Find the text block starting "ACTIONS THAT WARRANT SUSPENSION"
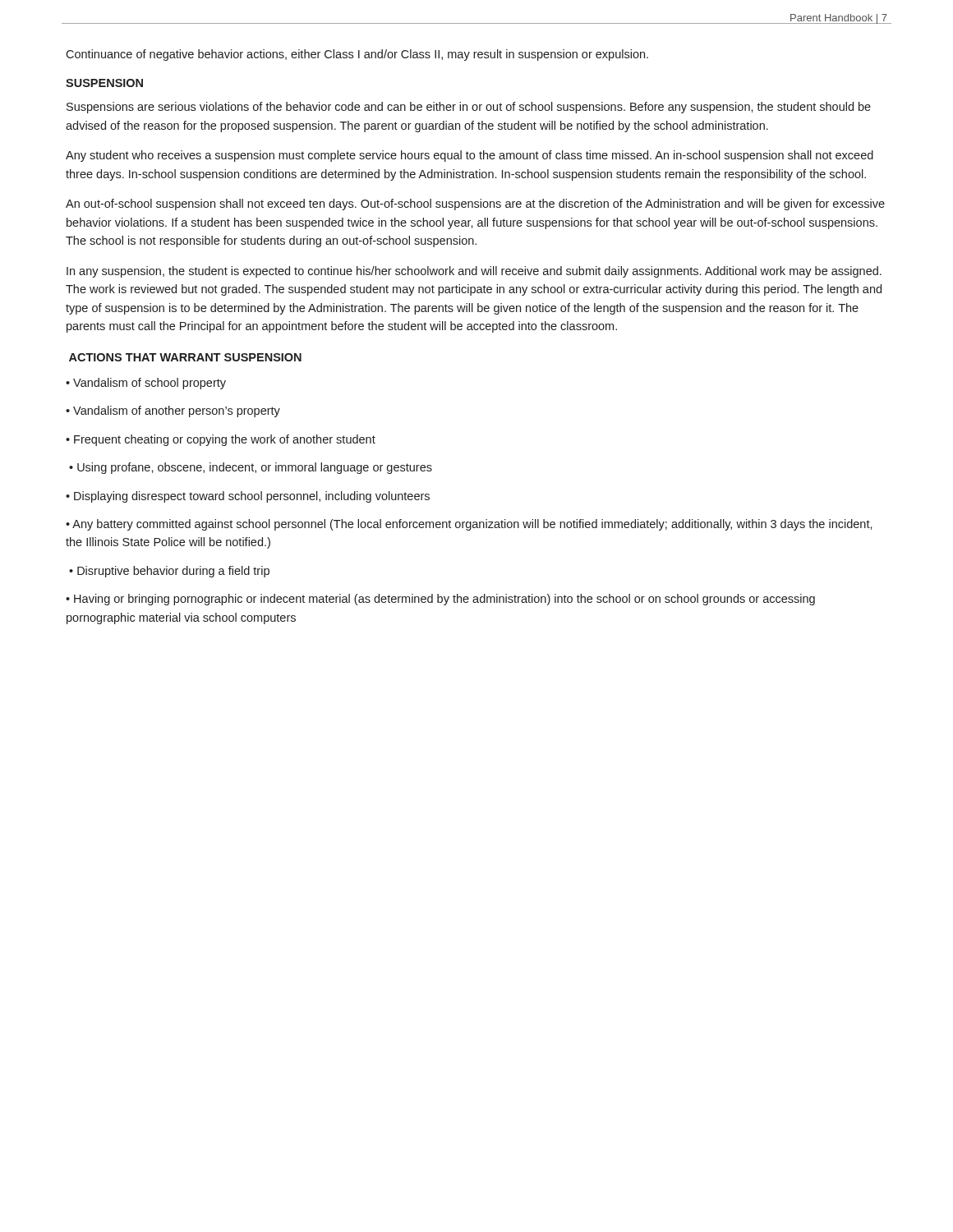Image resolution: width=953 pixels, height=1232 pixels. point(184,357)
